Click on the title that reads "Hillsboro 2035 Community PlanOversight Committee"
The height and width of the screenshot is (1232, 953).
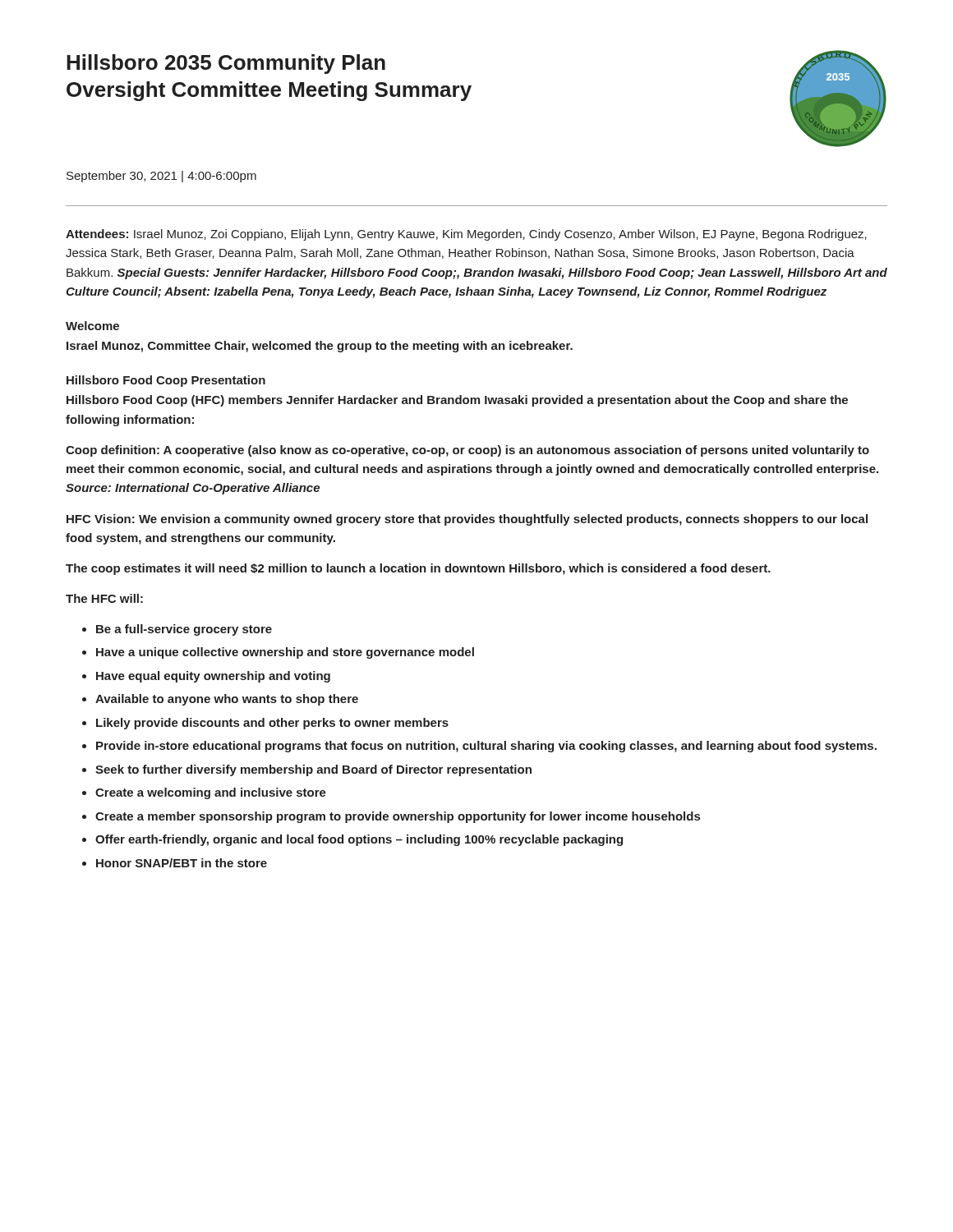[x=415, y=76]
